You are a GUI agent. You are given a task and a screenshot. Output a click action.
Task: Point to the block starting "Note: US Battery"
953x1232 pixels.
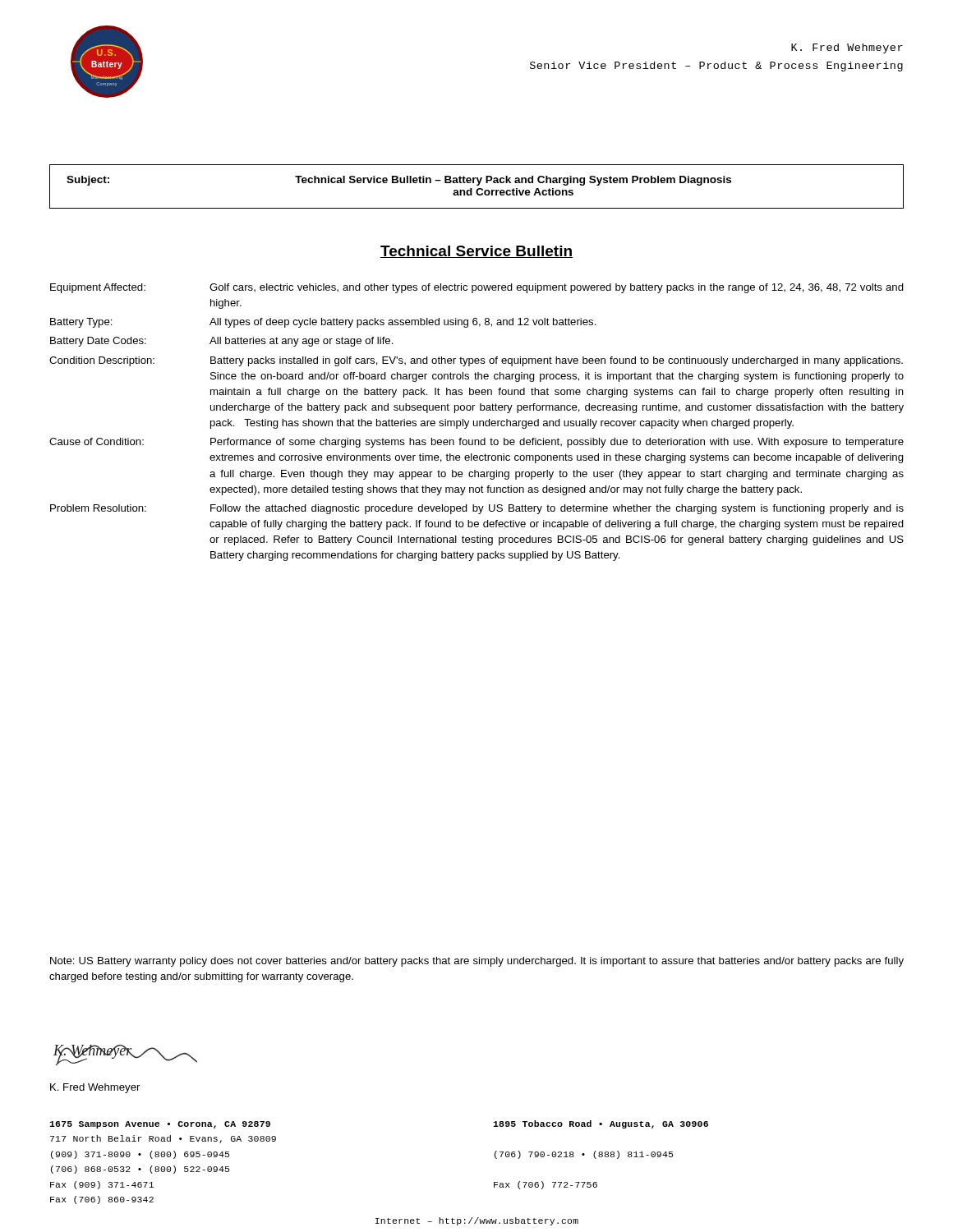476,968
